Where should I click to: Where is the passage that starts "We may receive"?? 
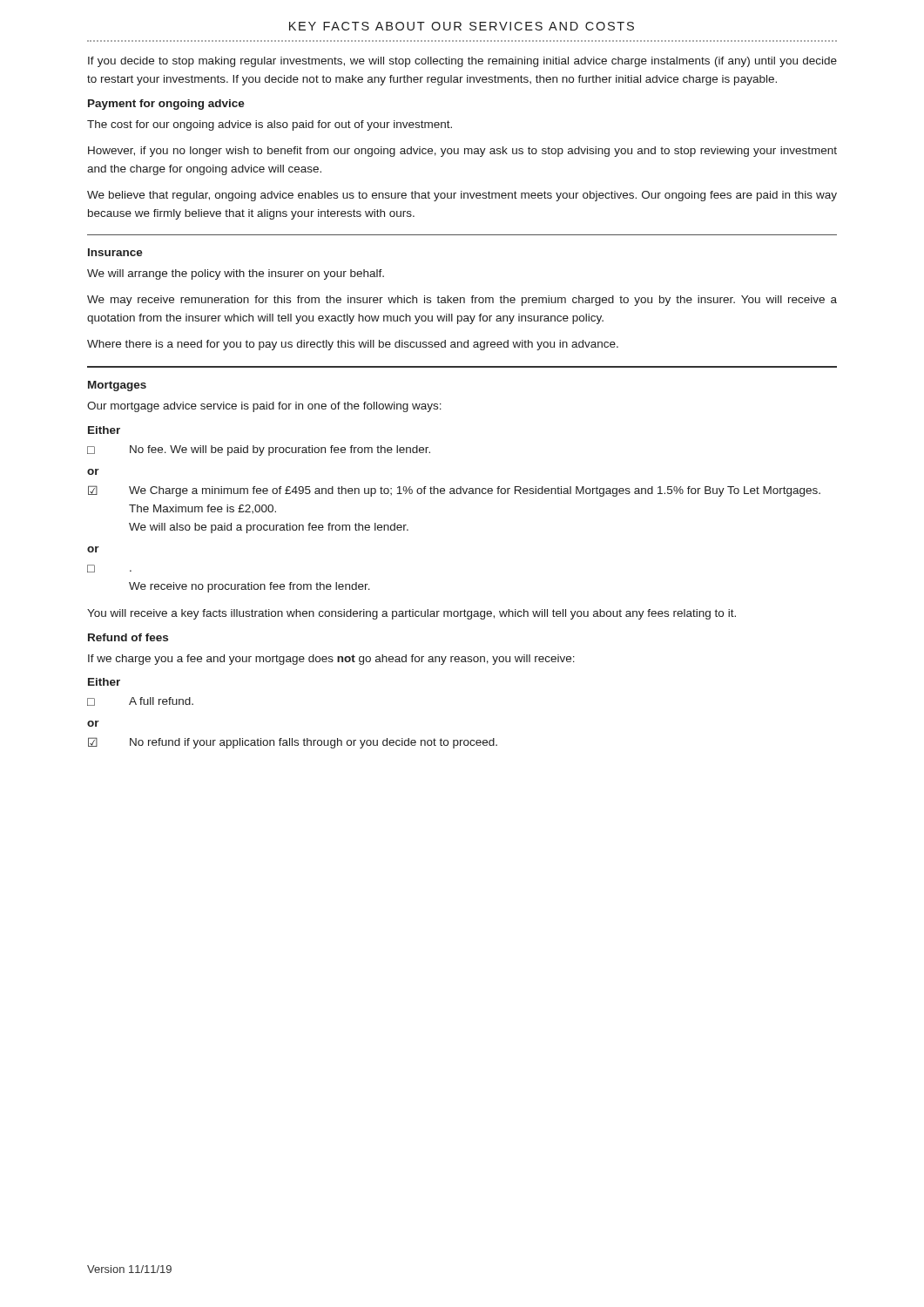click(x=462, y=309)
